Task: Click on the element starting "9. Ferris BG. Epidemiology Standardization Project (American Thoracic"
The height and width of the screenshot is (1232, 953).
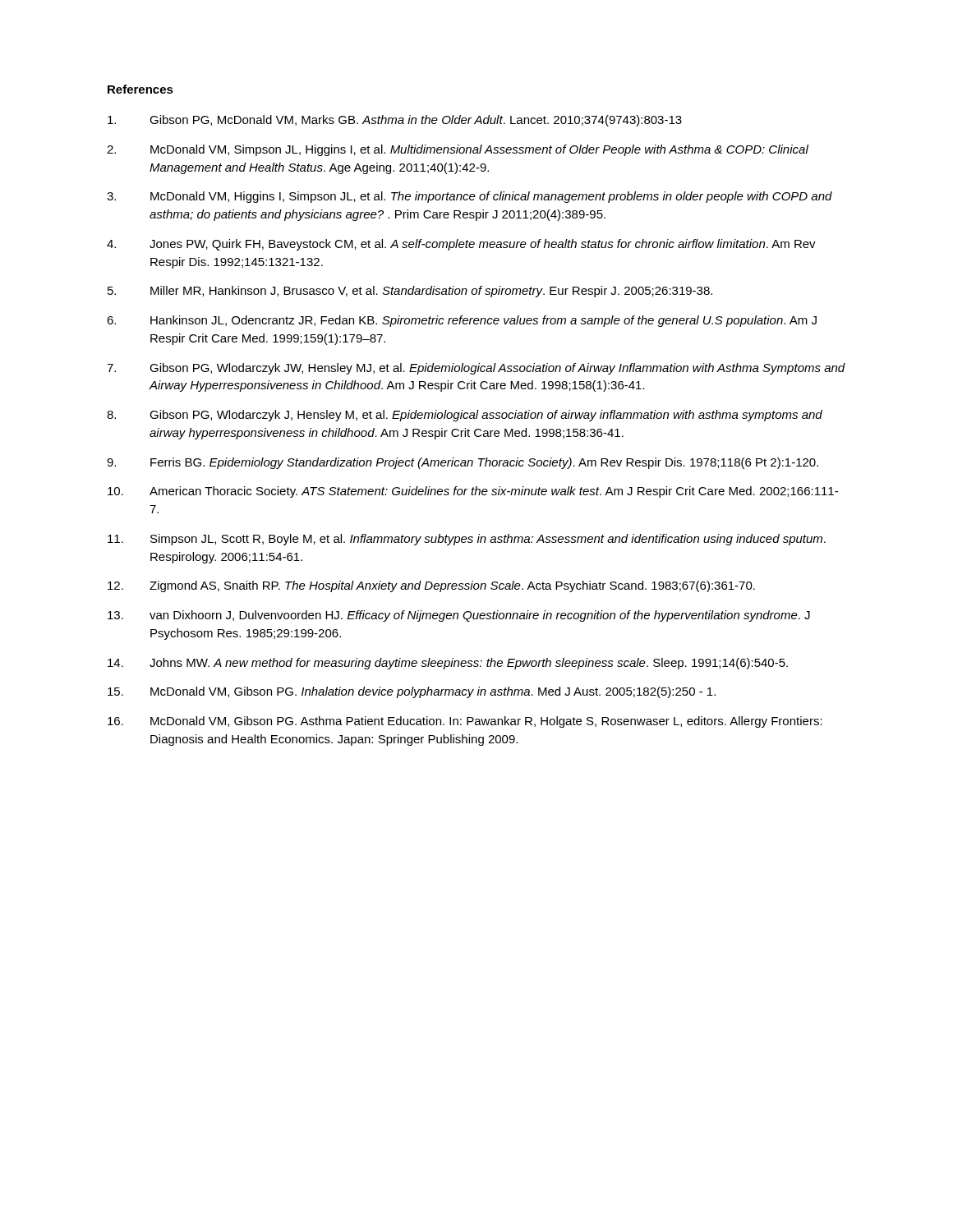Action: [476, 462]
